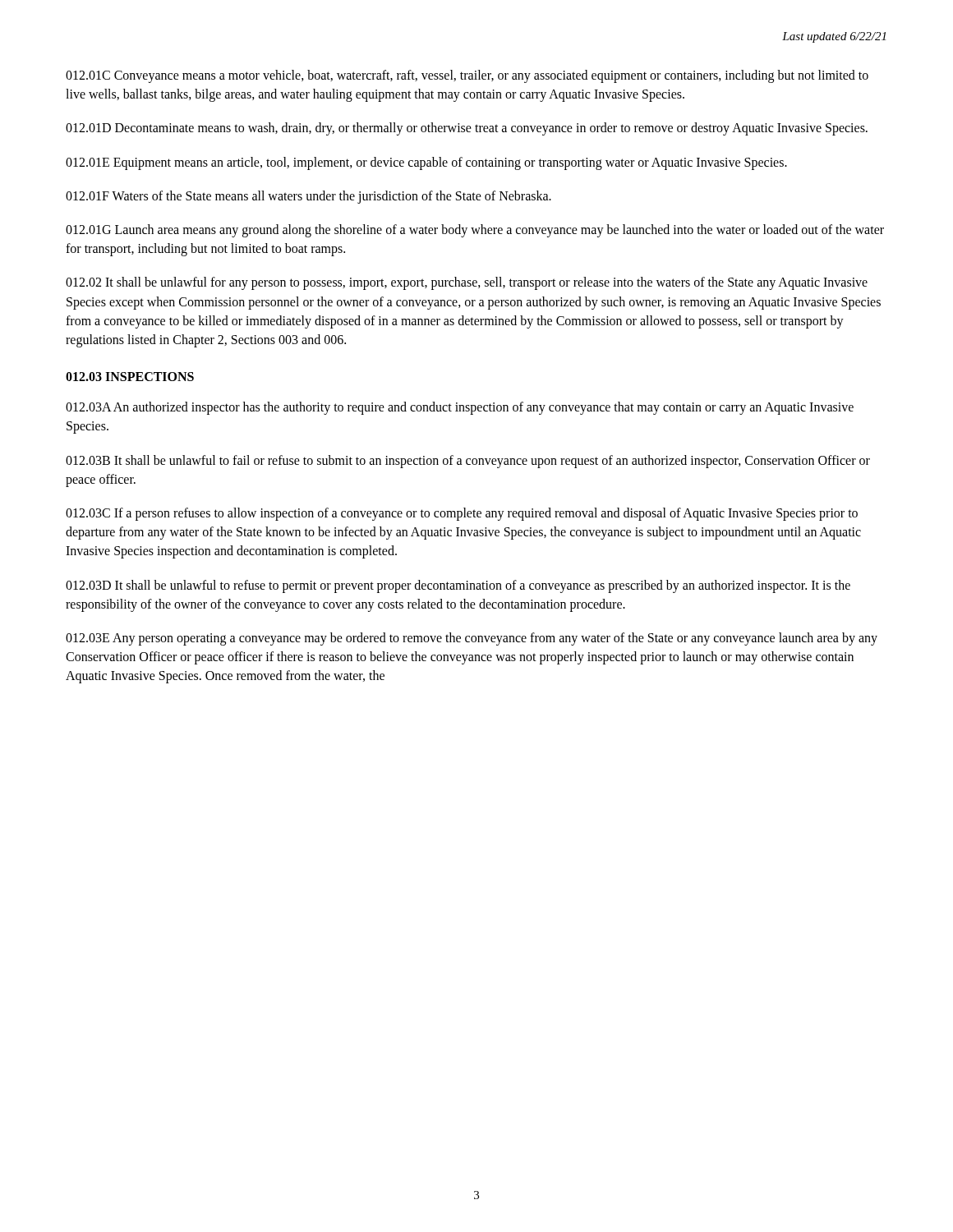Click on the block starting "012.01F Waters of the State"
The image size is (953, 1232).
point(309,196)
